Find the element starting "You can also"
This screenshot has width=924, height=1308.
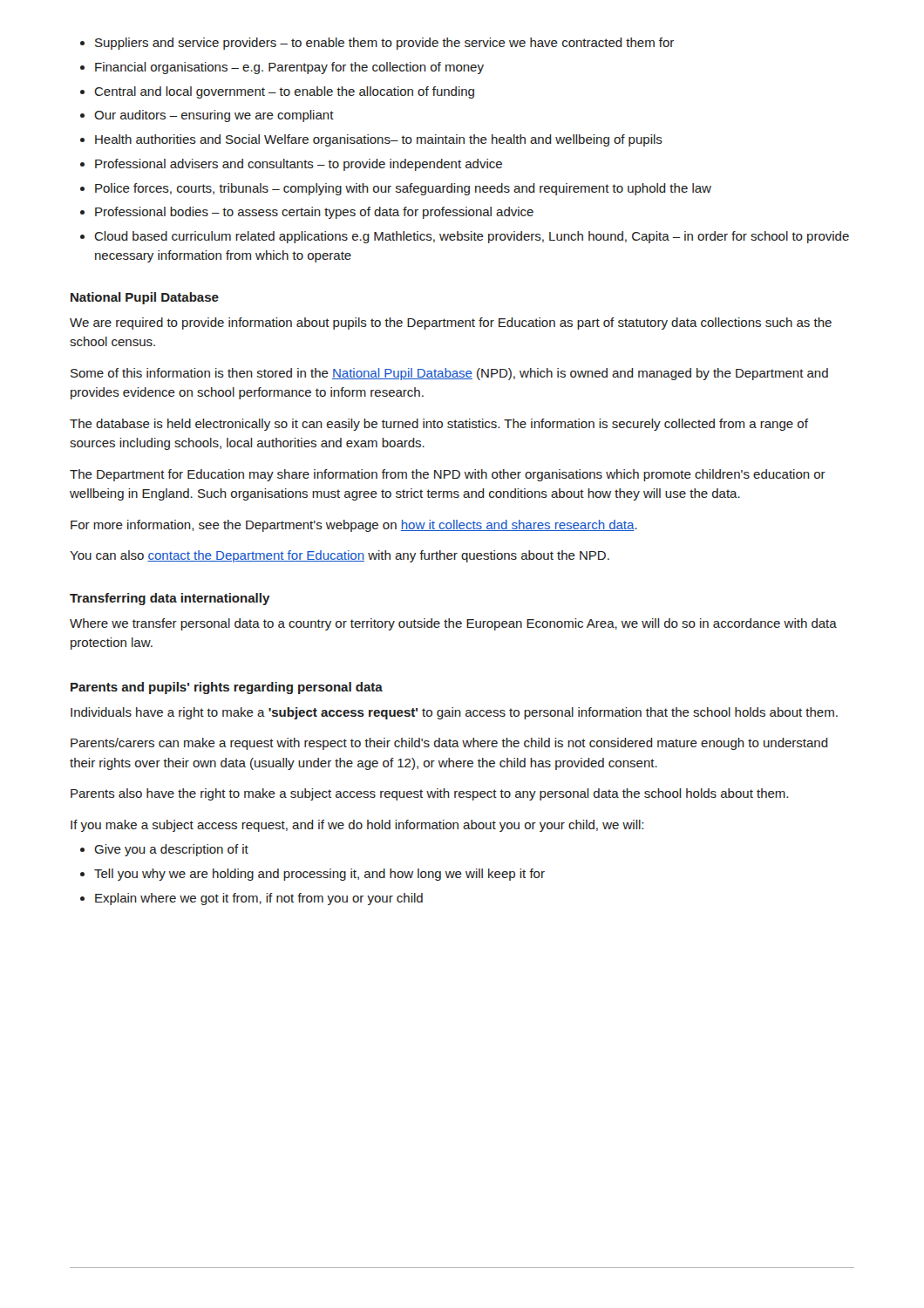pyautogui.click(x=340, y=555)
